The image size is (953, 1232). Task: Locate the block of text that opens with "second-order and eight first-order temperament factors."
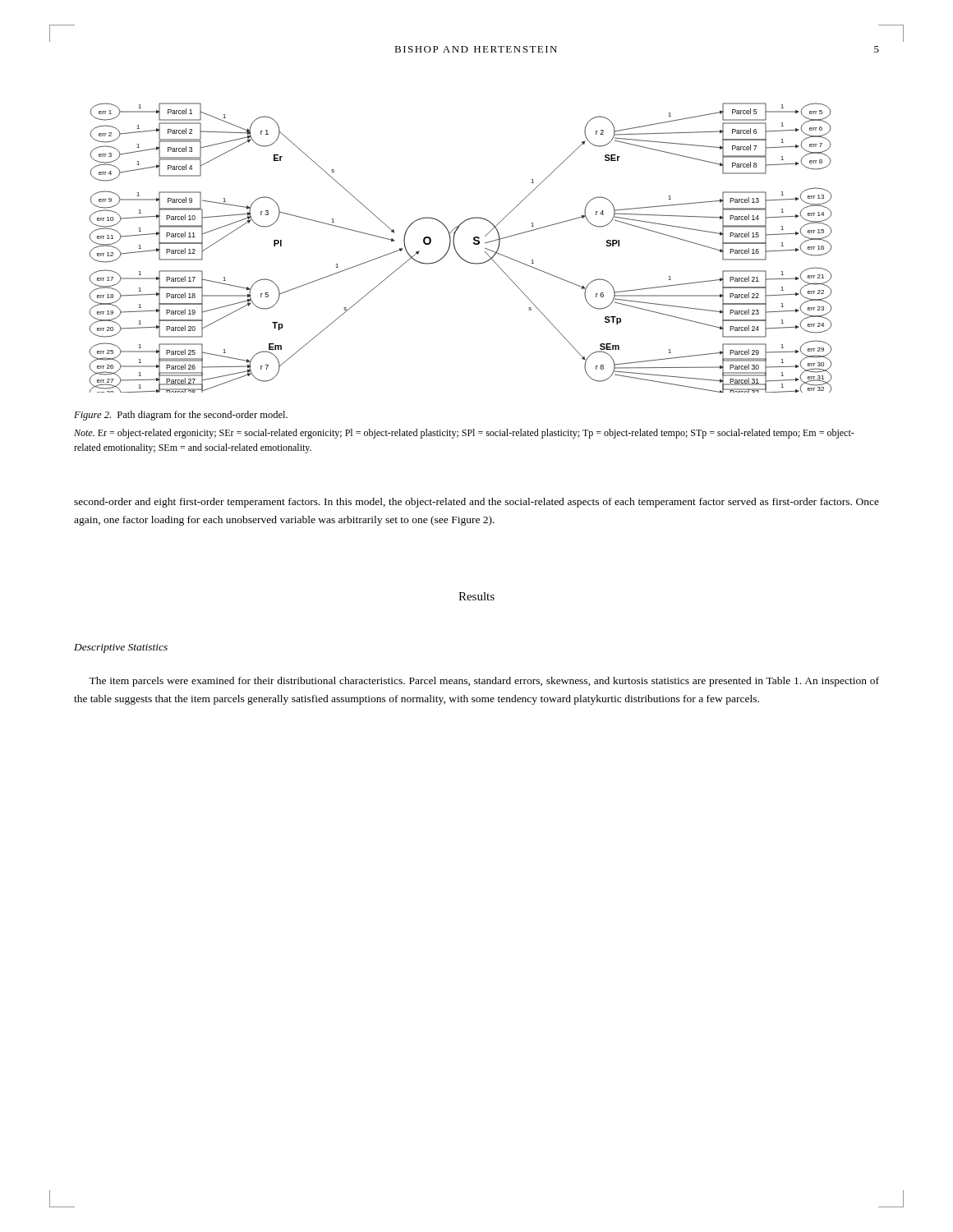pyautogui.click(x=476, y=511)
